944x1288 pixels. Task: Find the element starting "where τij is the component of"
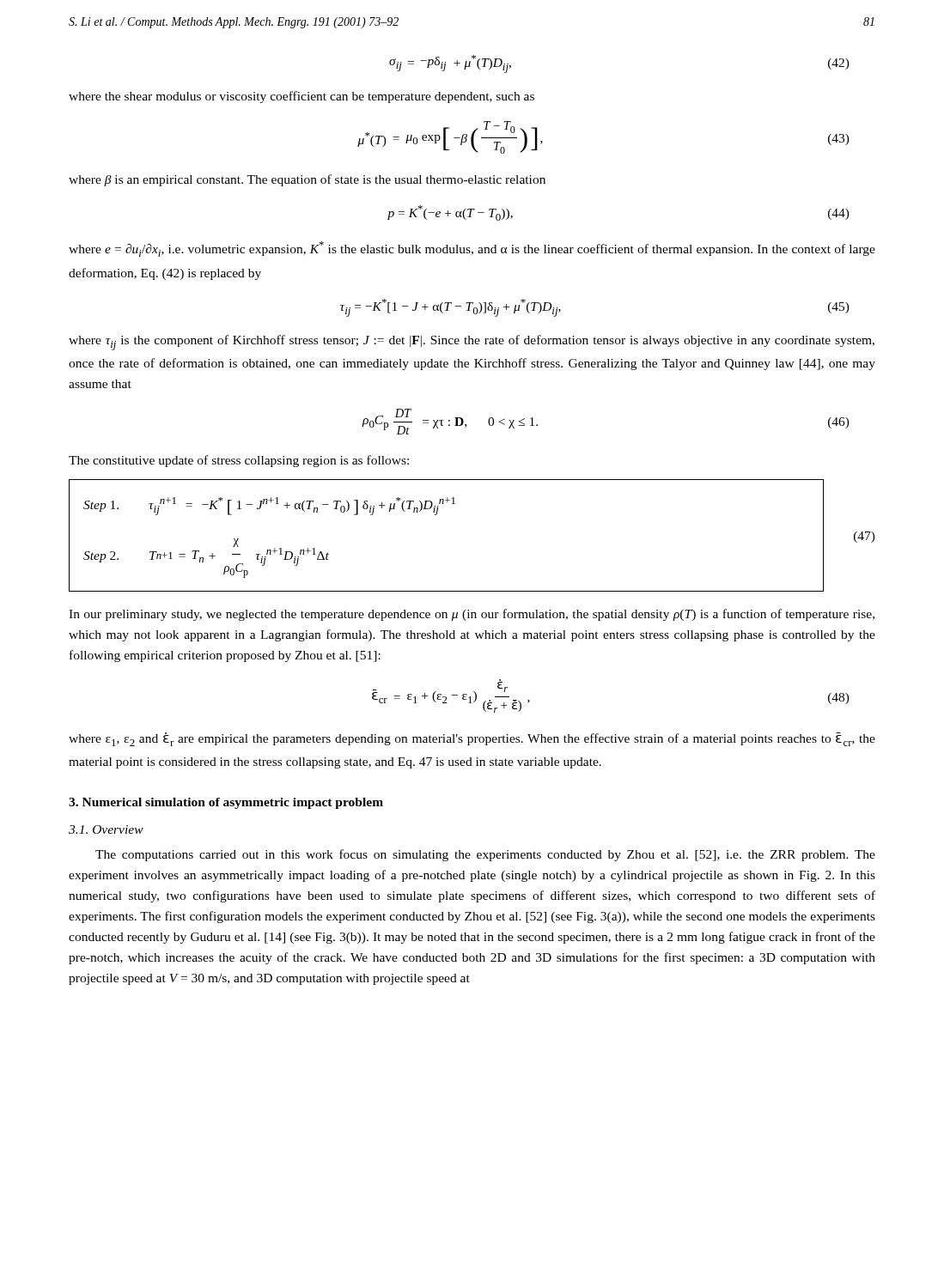[472, 362]
